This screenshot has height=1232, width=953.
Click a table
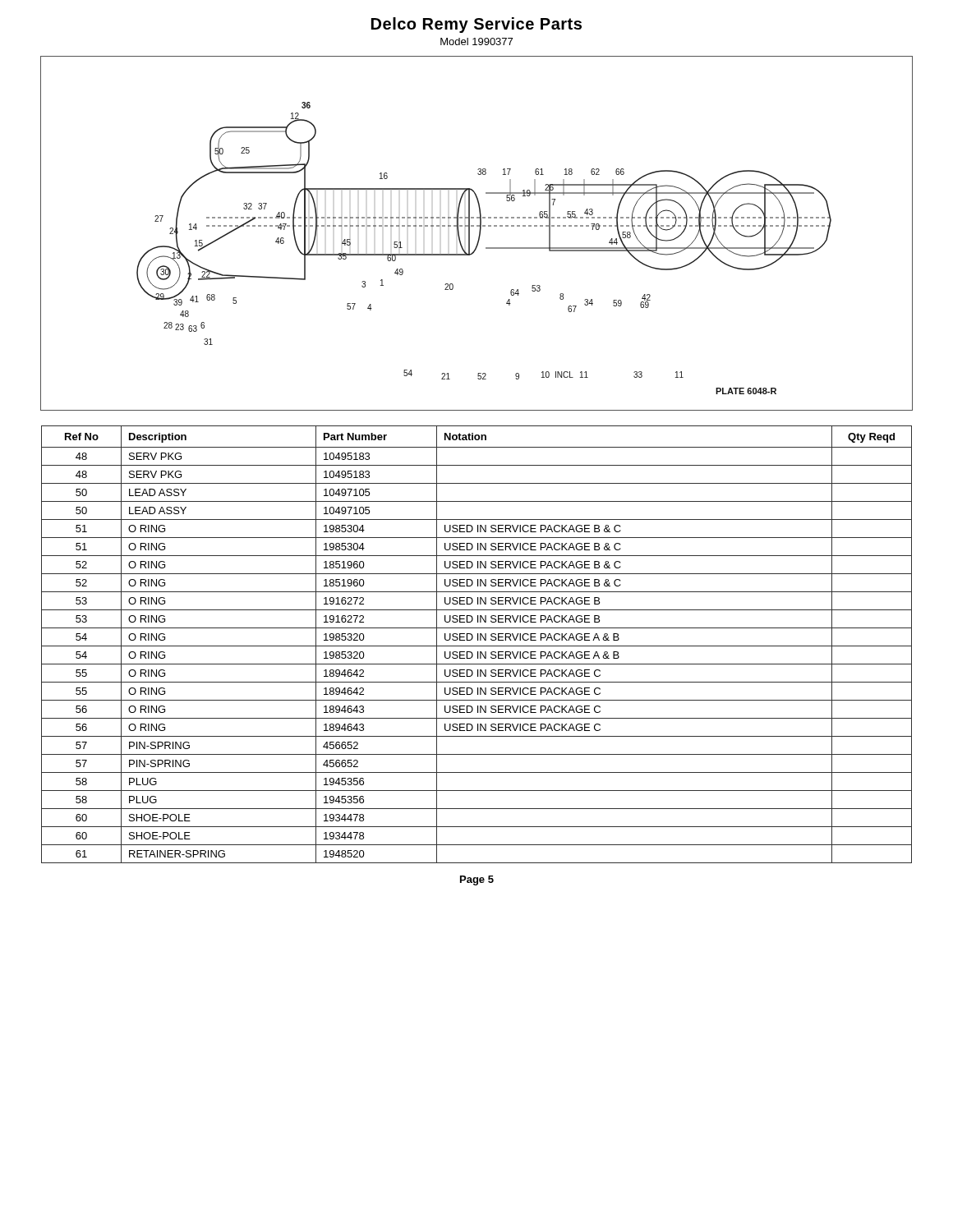(476, 644)
